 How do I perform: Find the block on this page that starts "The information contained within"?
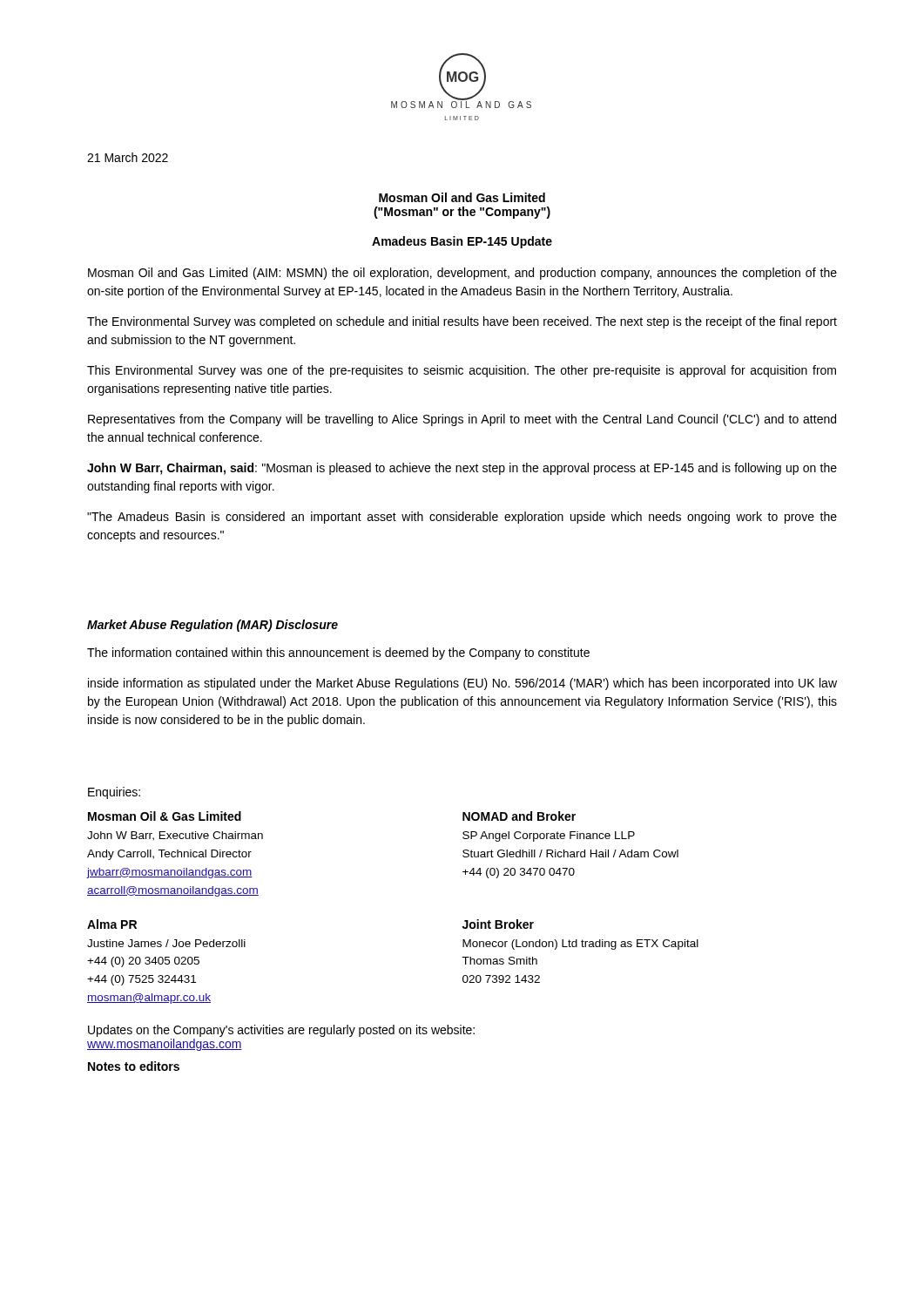click(339, 653)
